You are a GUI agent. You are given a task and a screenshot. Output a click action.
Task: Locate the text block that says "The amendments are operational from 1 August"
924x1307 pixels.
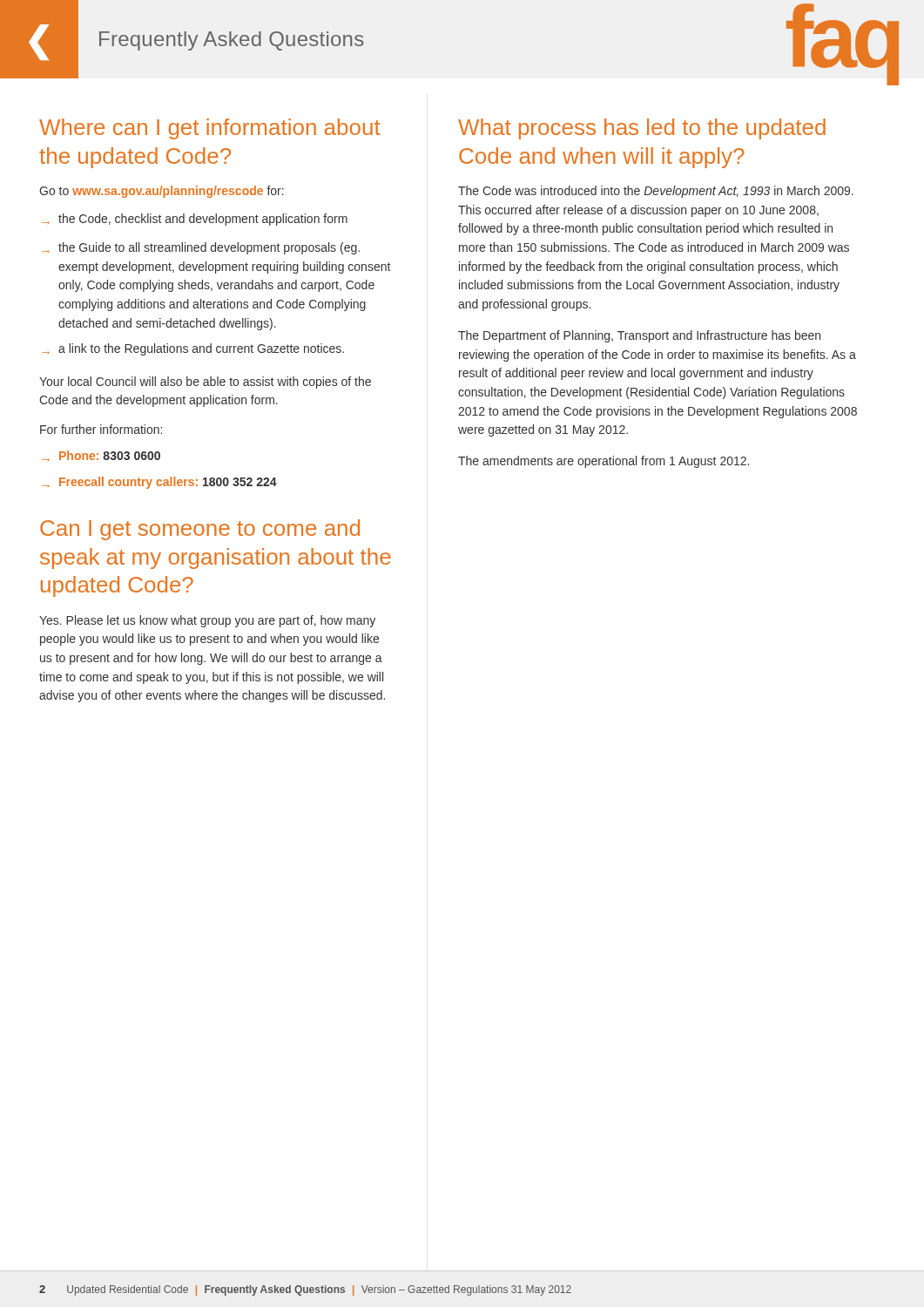click(x=658, y=462)
